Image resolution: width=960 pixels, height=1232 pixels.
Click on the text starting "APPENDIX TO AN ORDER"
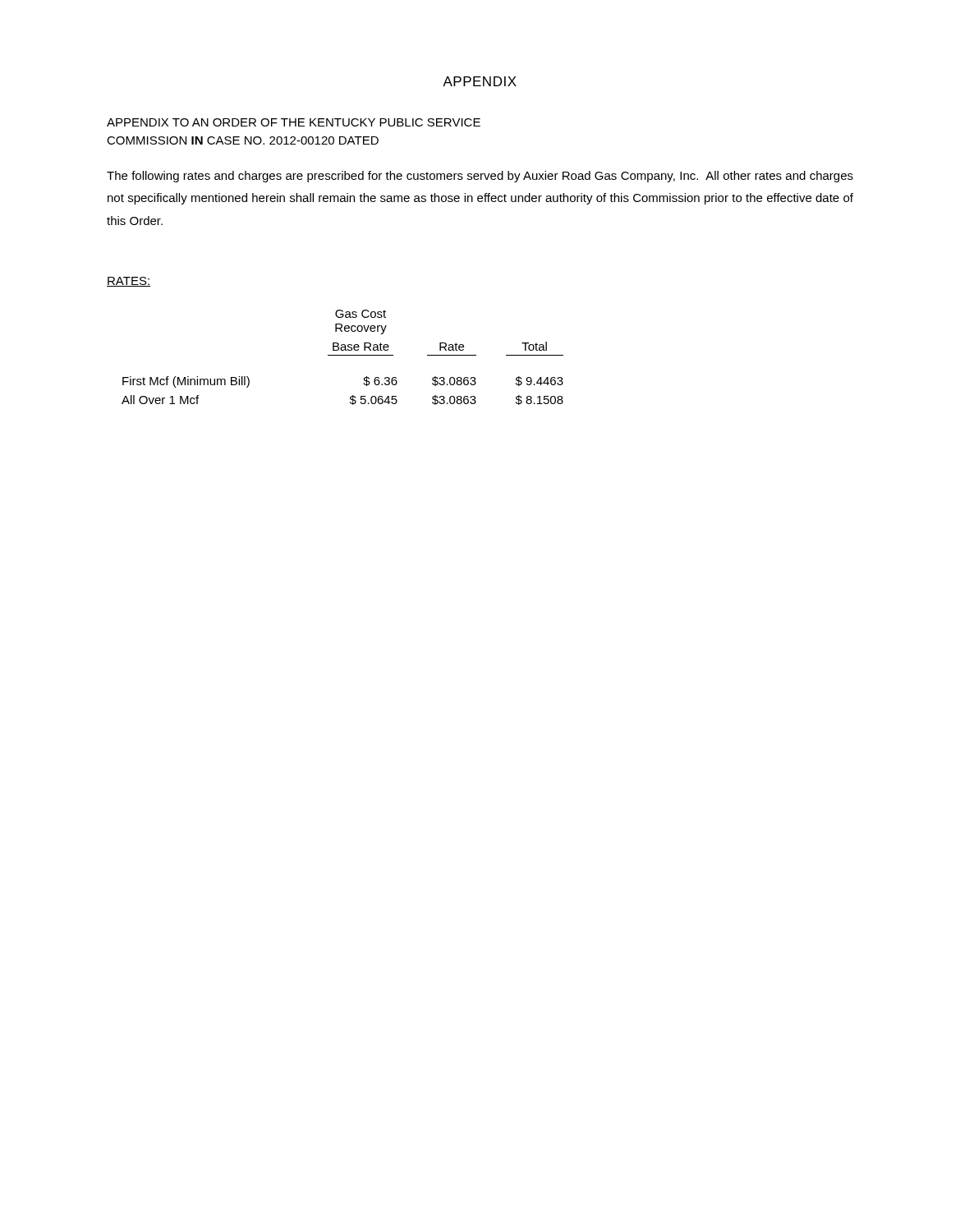[294, 131]
